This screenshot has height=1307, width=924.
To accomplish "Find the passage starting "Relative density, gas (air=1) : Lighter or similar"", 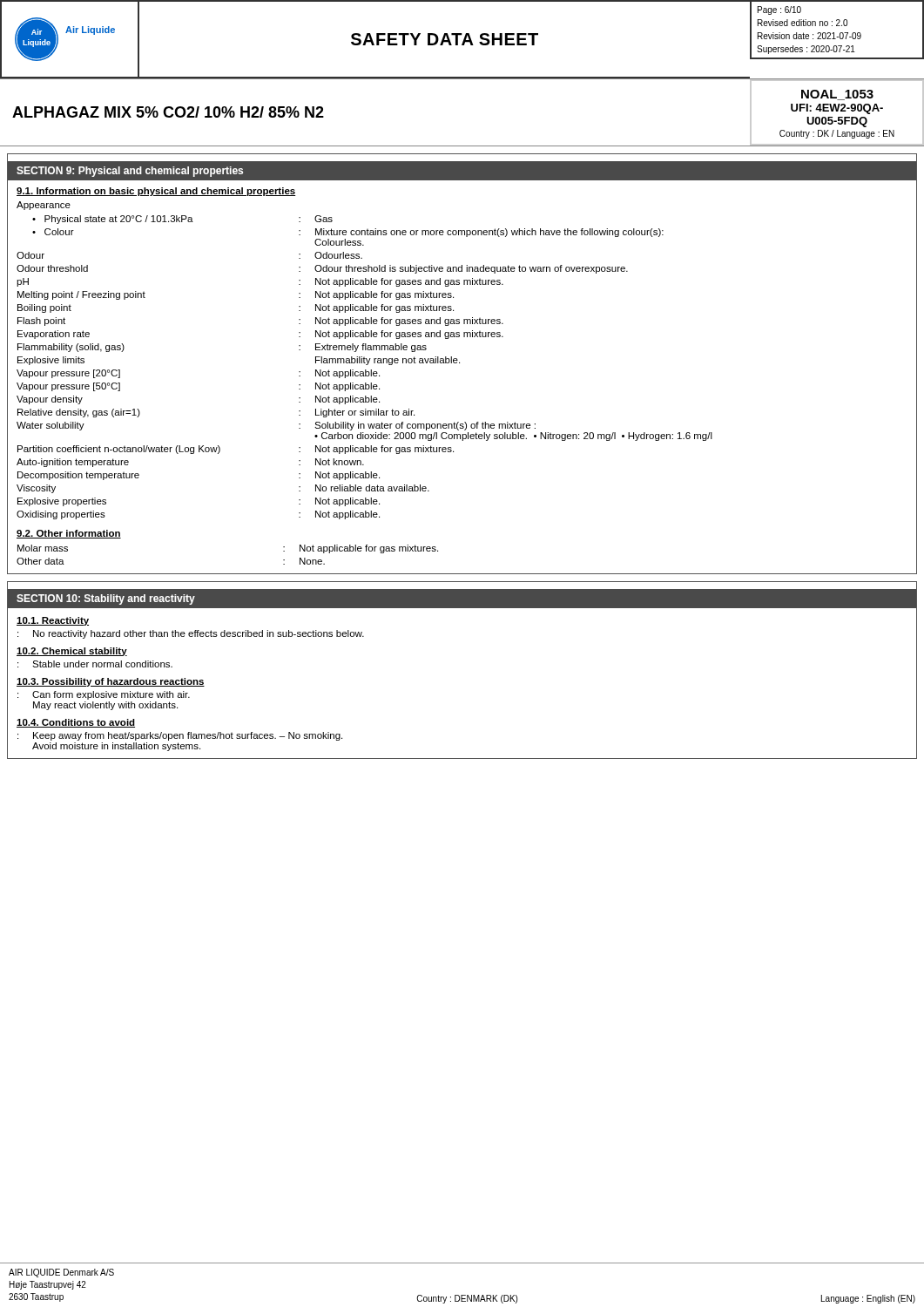I will tap(462, 412).
